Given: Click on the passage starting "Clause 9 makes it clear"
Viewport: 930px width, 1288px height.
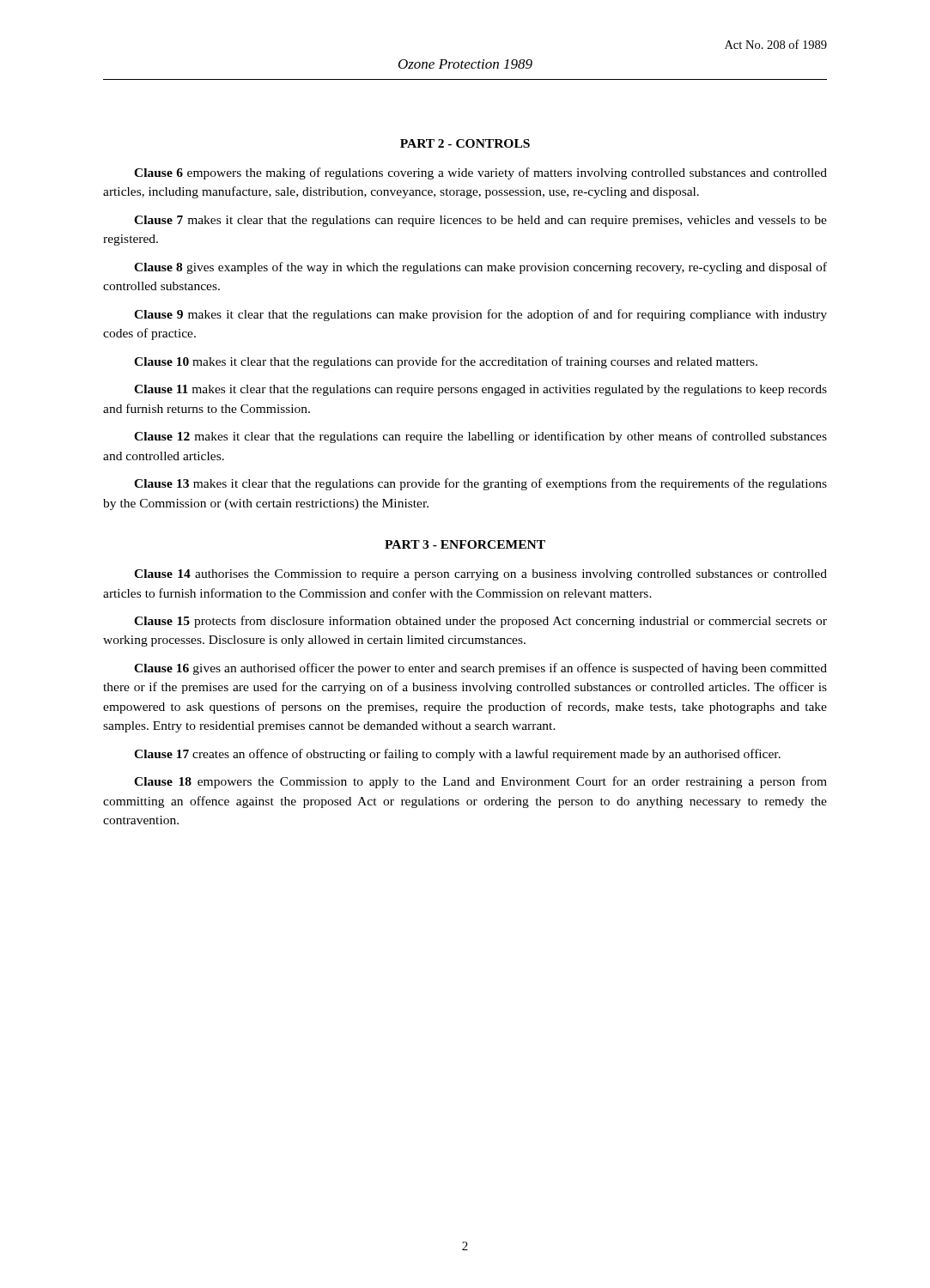Looking at the screenshot, I should pyautogui.click(x=465, y=323).
